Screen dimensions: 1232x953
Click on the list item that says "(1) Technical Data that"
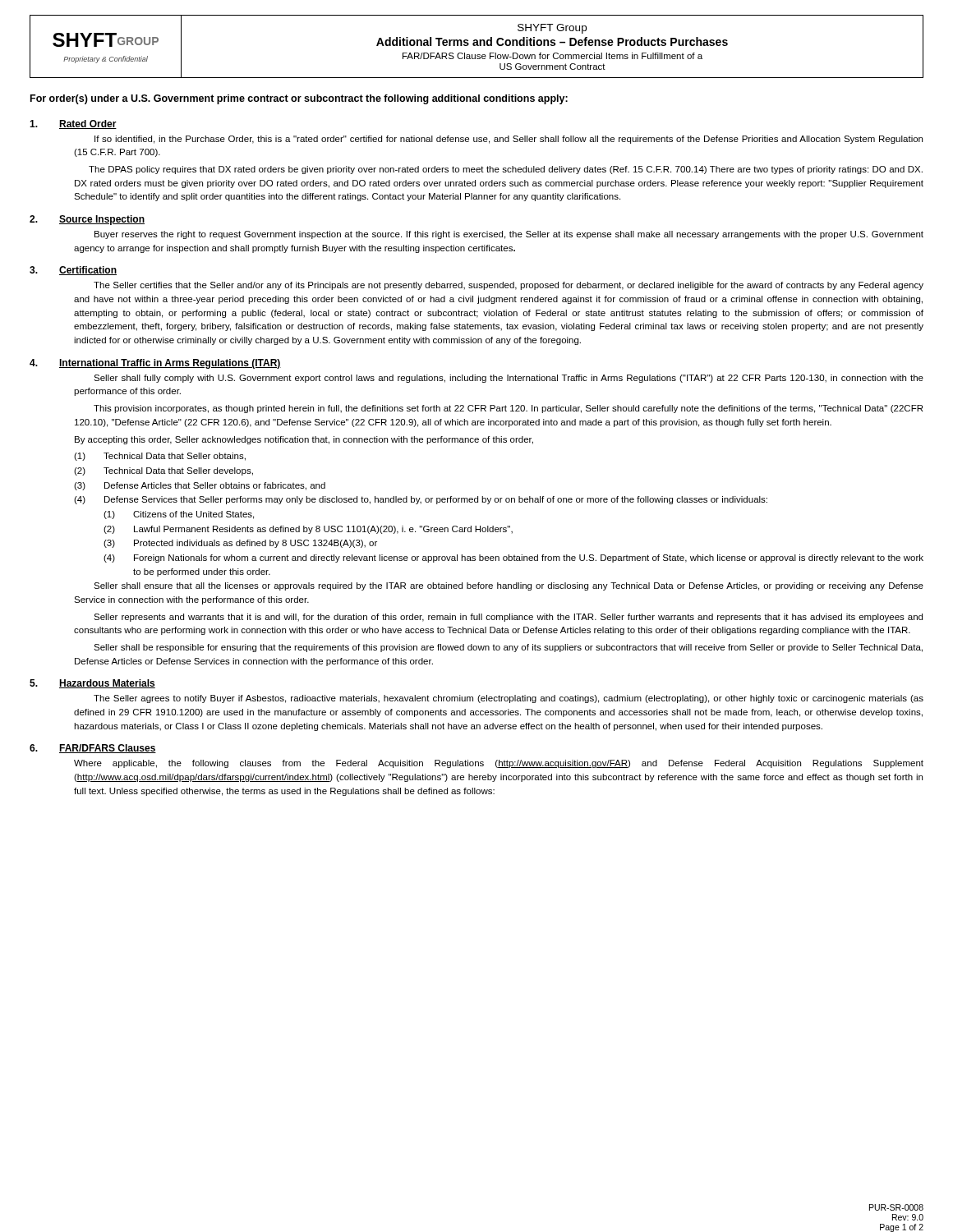click(160, 457)
